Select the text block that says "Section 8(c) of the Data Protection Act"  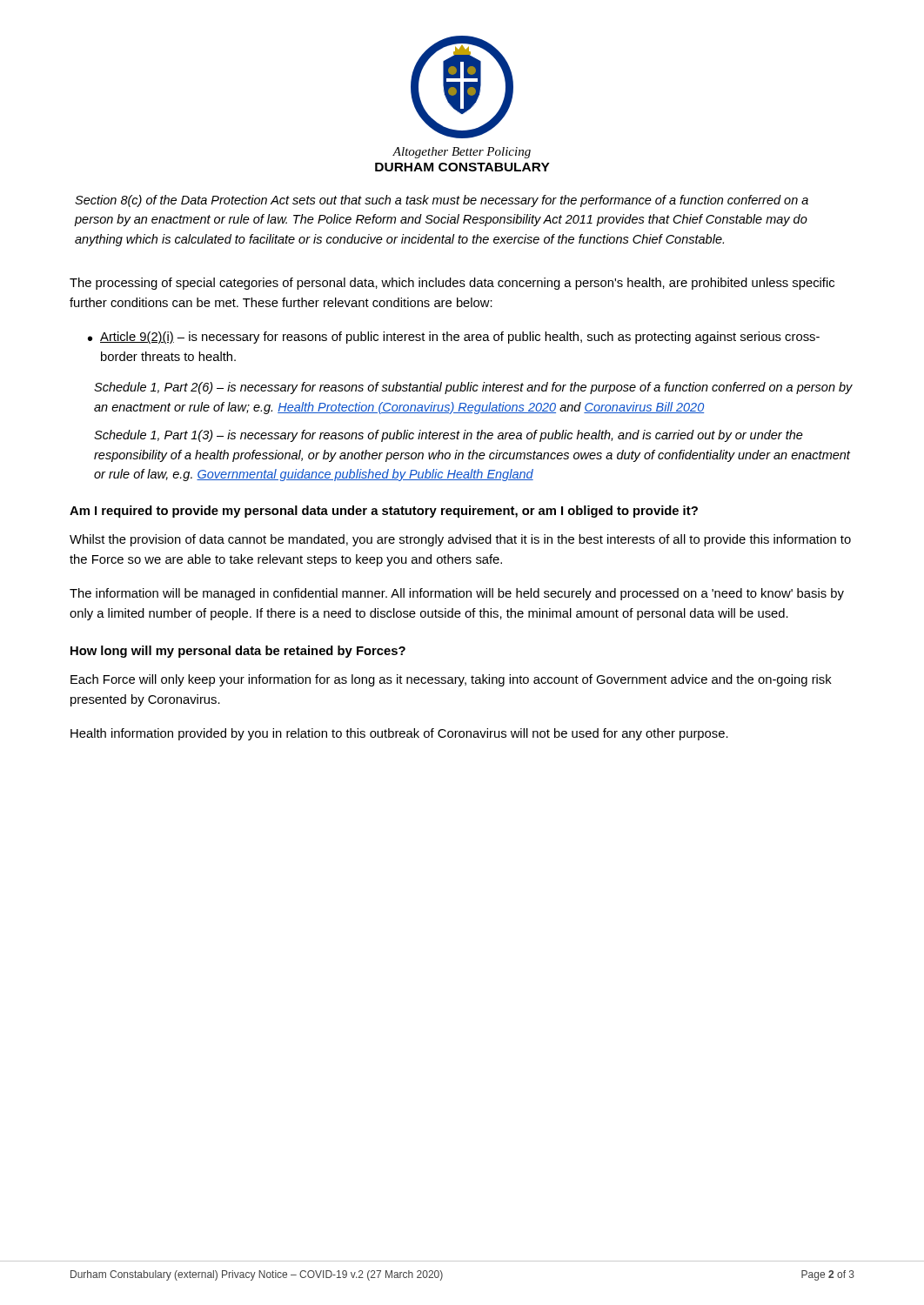tap(442, 220)
